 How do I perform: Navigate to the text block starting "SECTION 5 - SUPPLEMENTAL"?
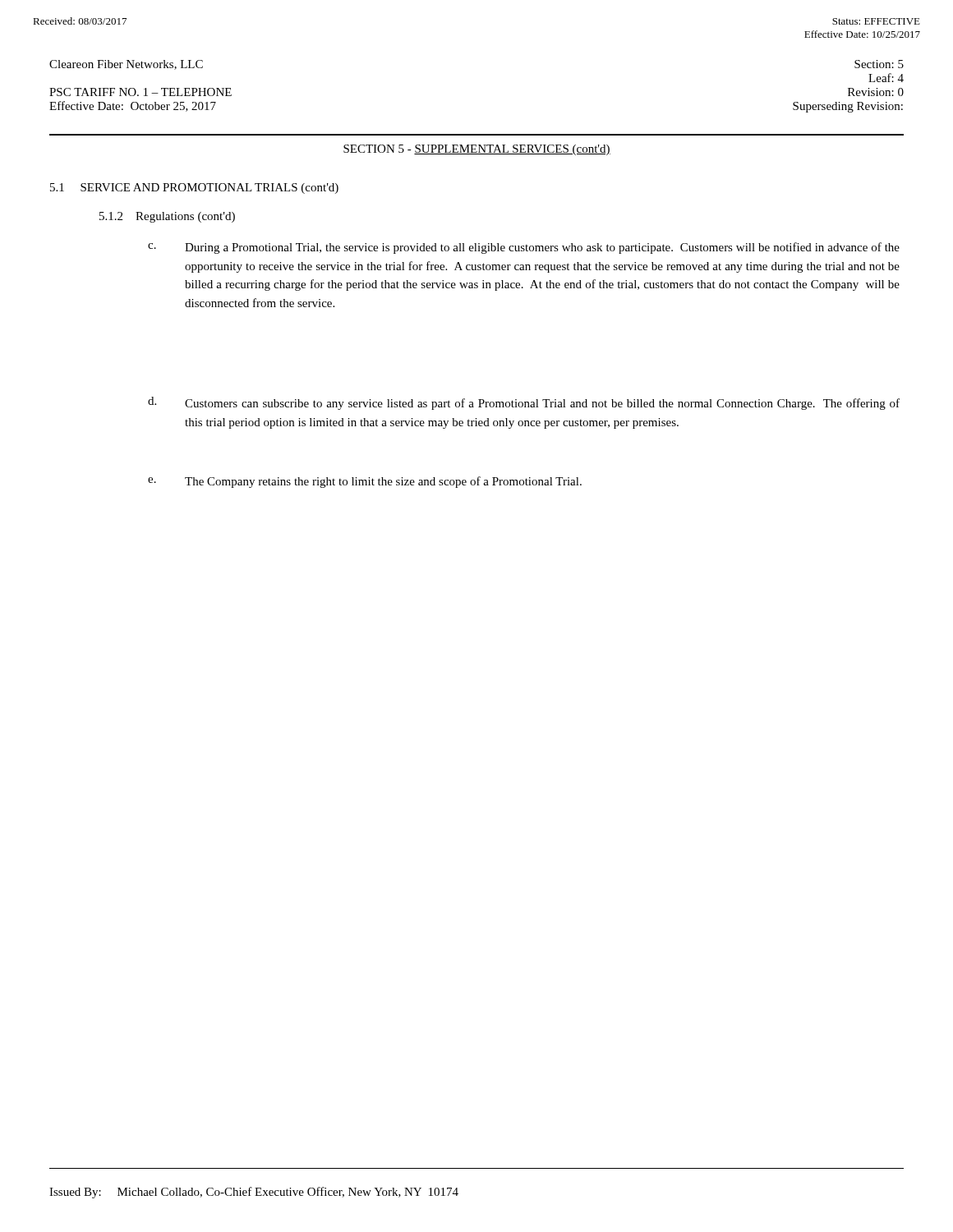point(476,149)
